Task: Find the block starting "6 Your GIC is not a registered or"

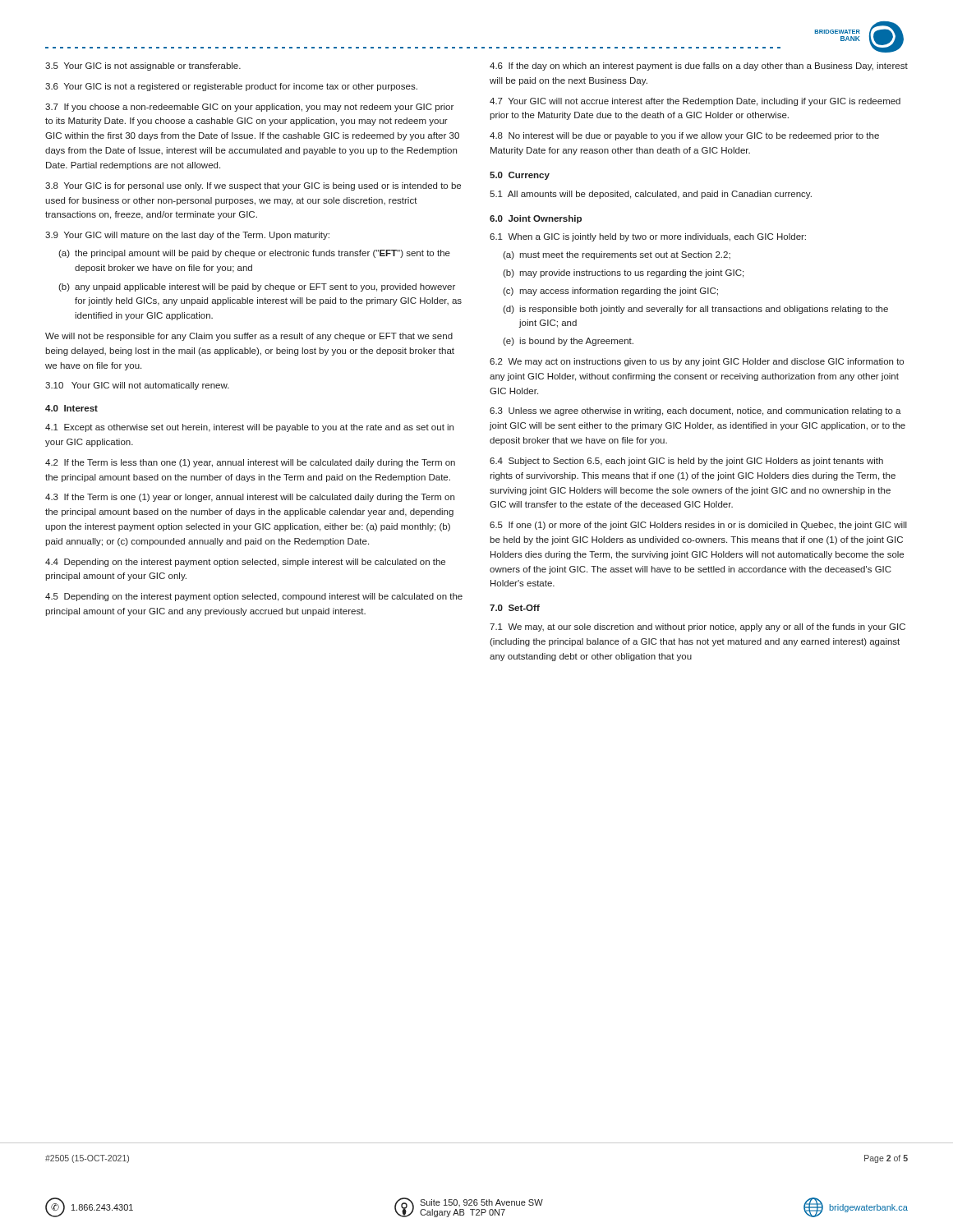Action: pyautogui.click(x=232, y=86)
